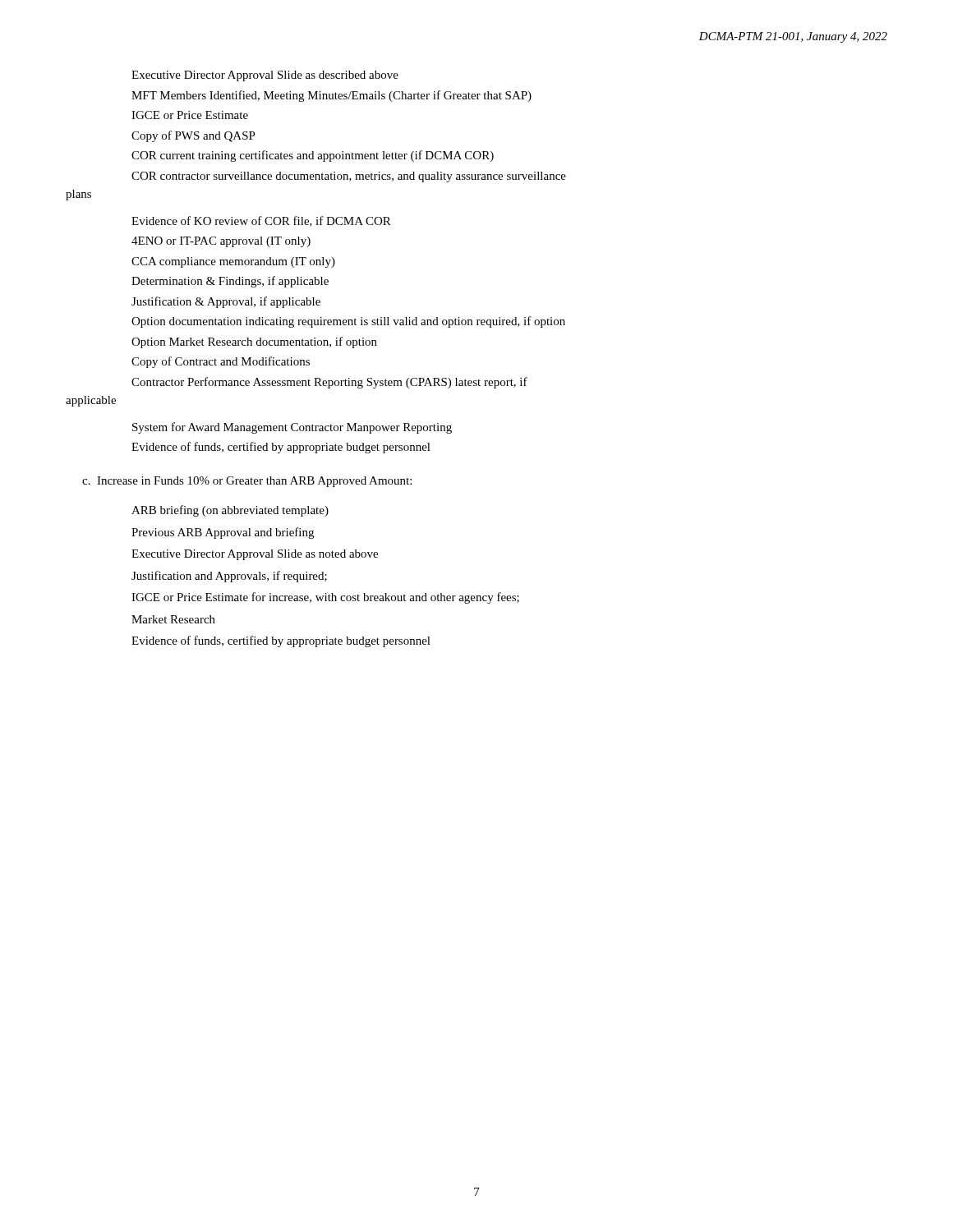Click on the text block starting "Determination & Findings, if applicable"
The image size is (953, 1232).
[x=230, y=282]
